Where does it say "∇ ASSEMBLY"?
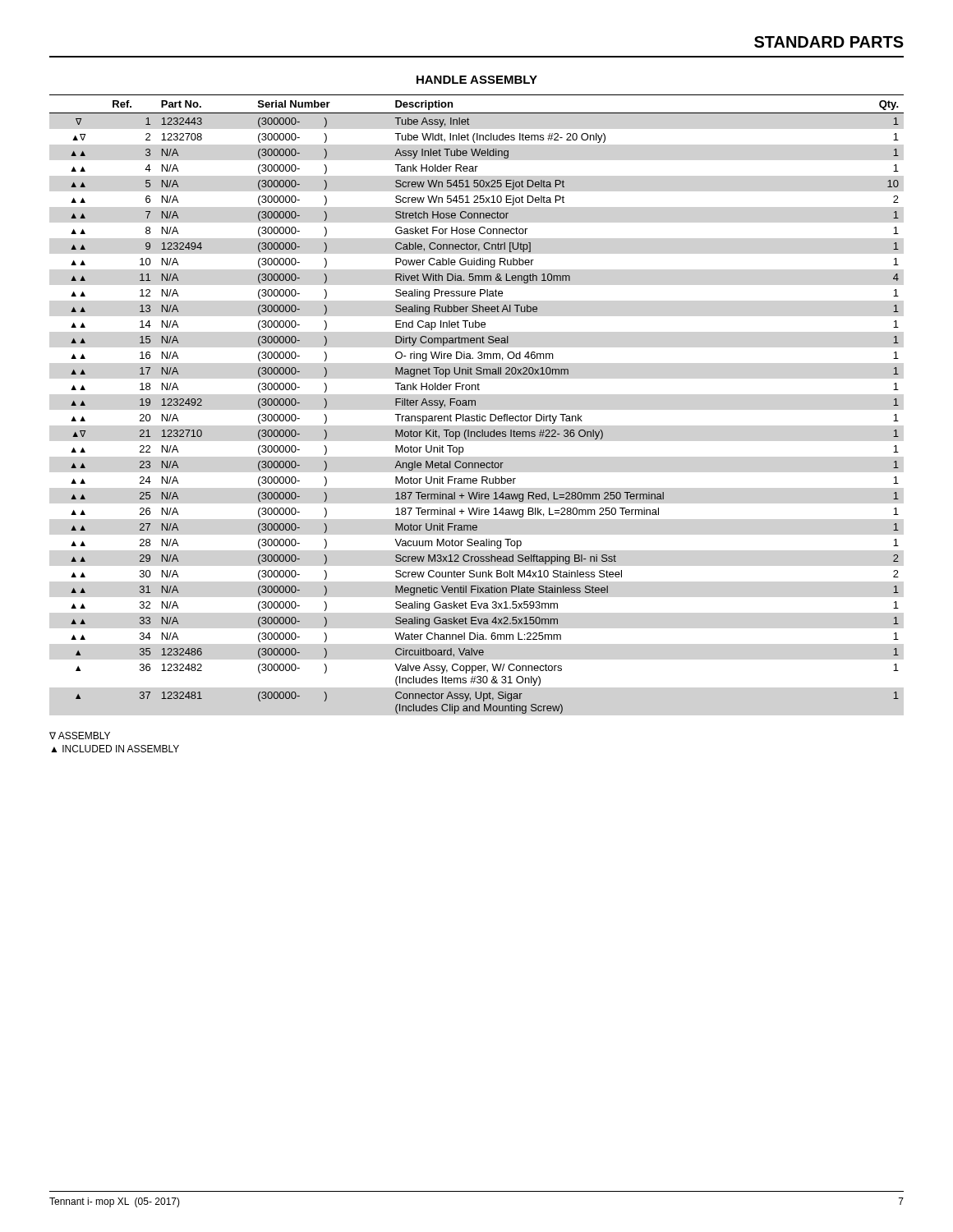 click(x=80, y=736)
